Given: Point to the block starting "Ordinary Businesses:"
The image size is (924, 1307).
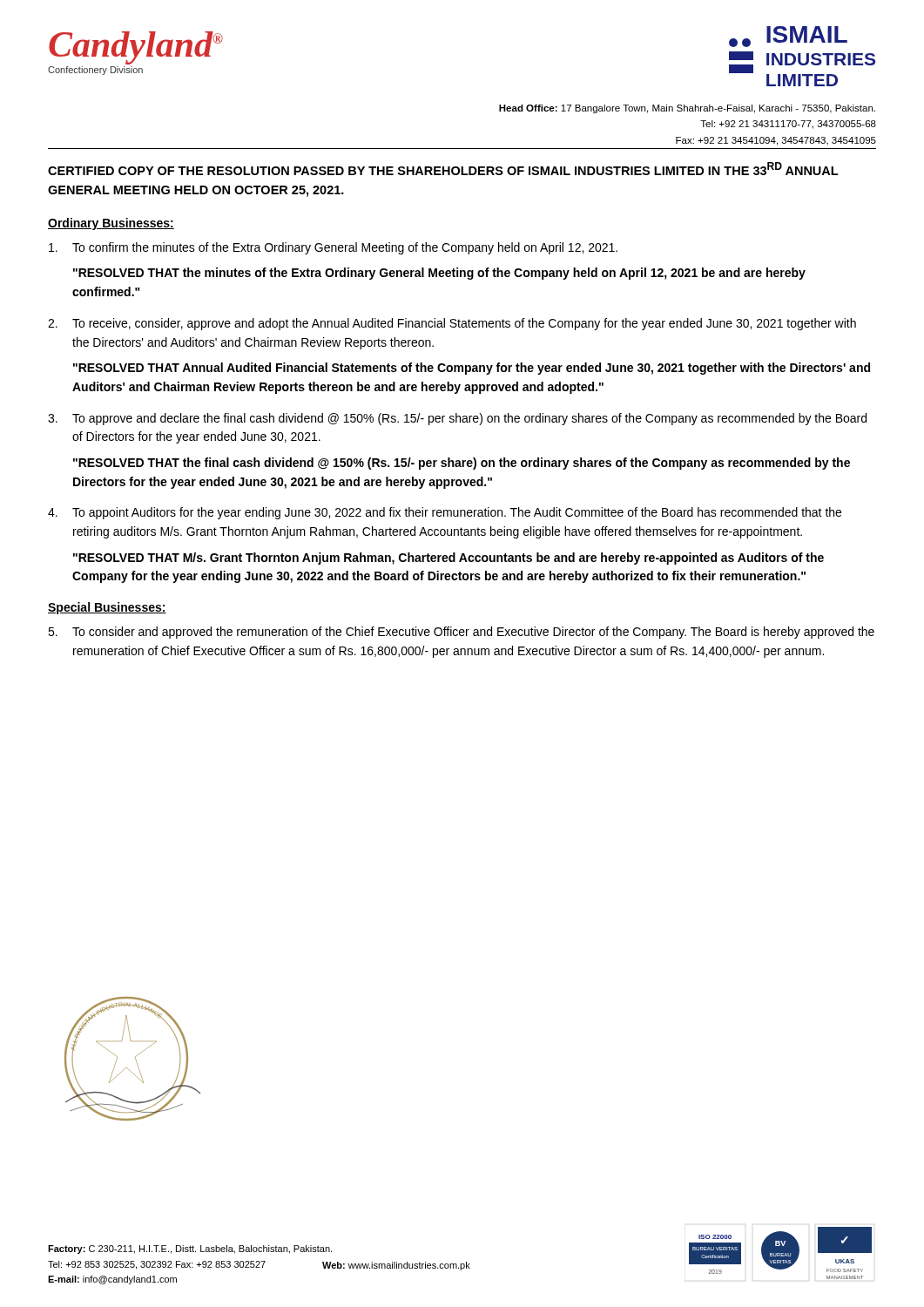Looking at the screenshot, I should pos(111,223).
